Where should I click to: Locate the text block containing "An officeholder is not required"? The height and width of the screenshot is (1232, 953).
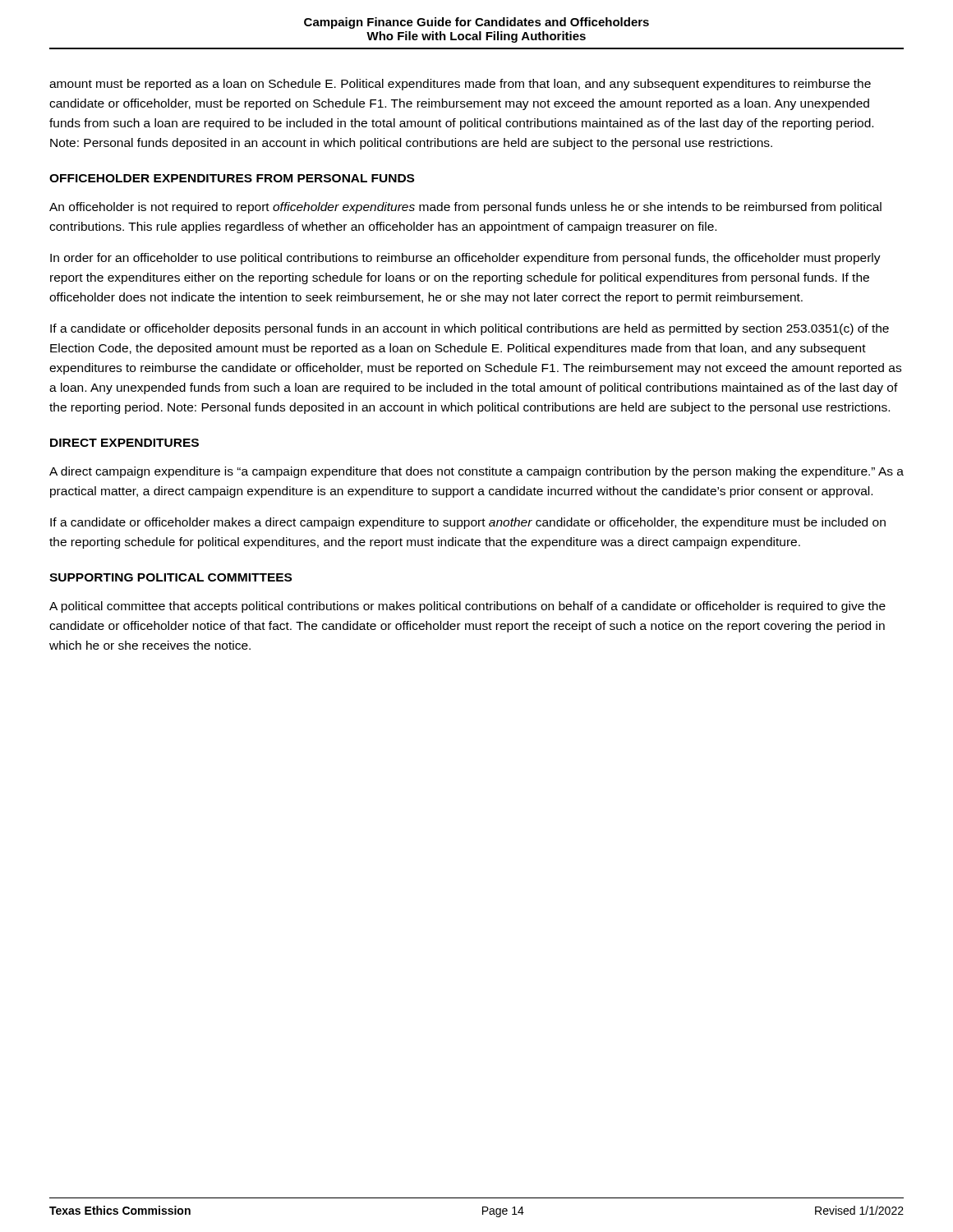[466, 216]
